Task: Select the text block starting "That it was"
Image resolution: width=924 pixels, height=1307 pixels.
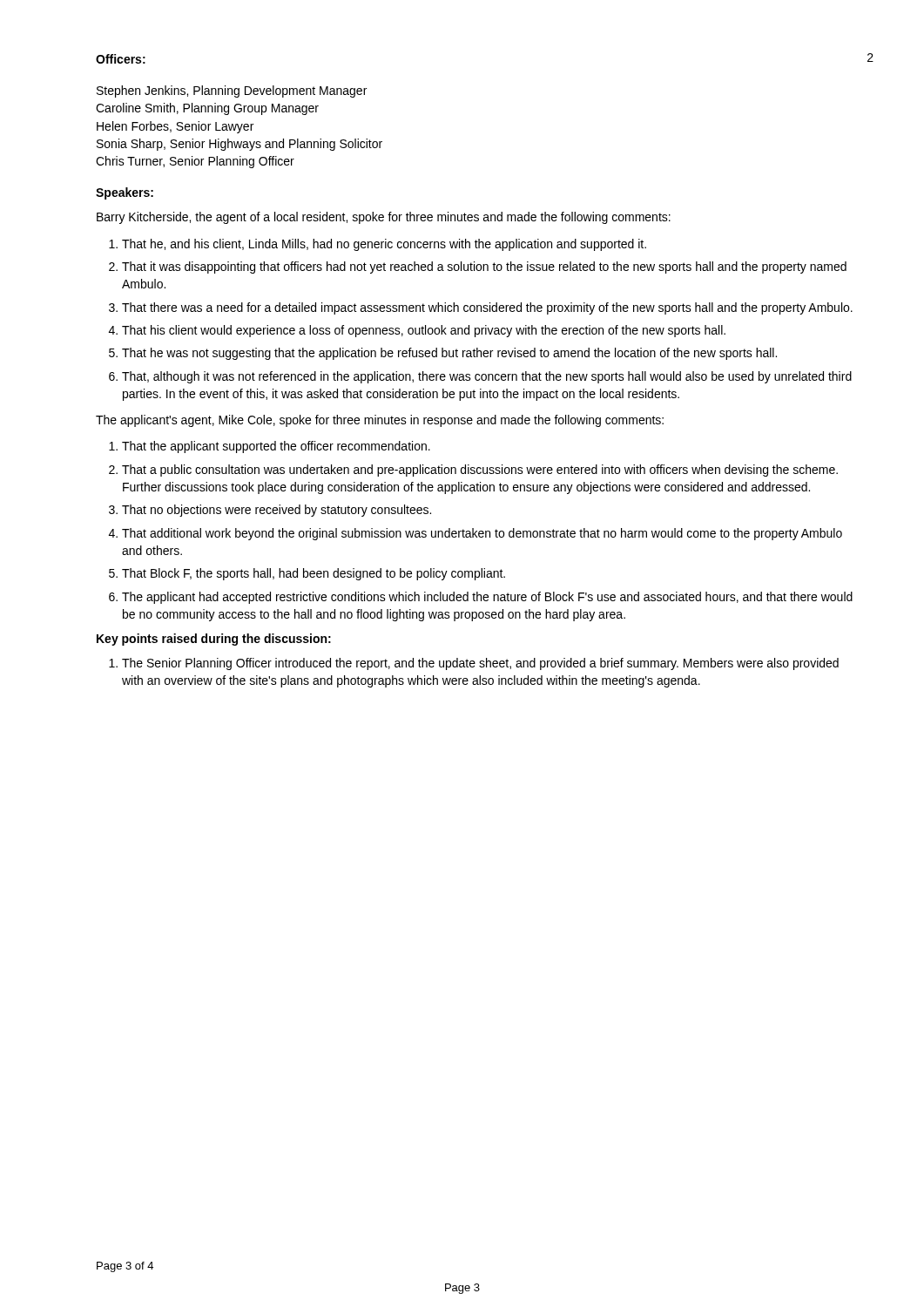Action: click(484, 276)
